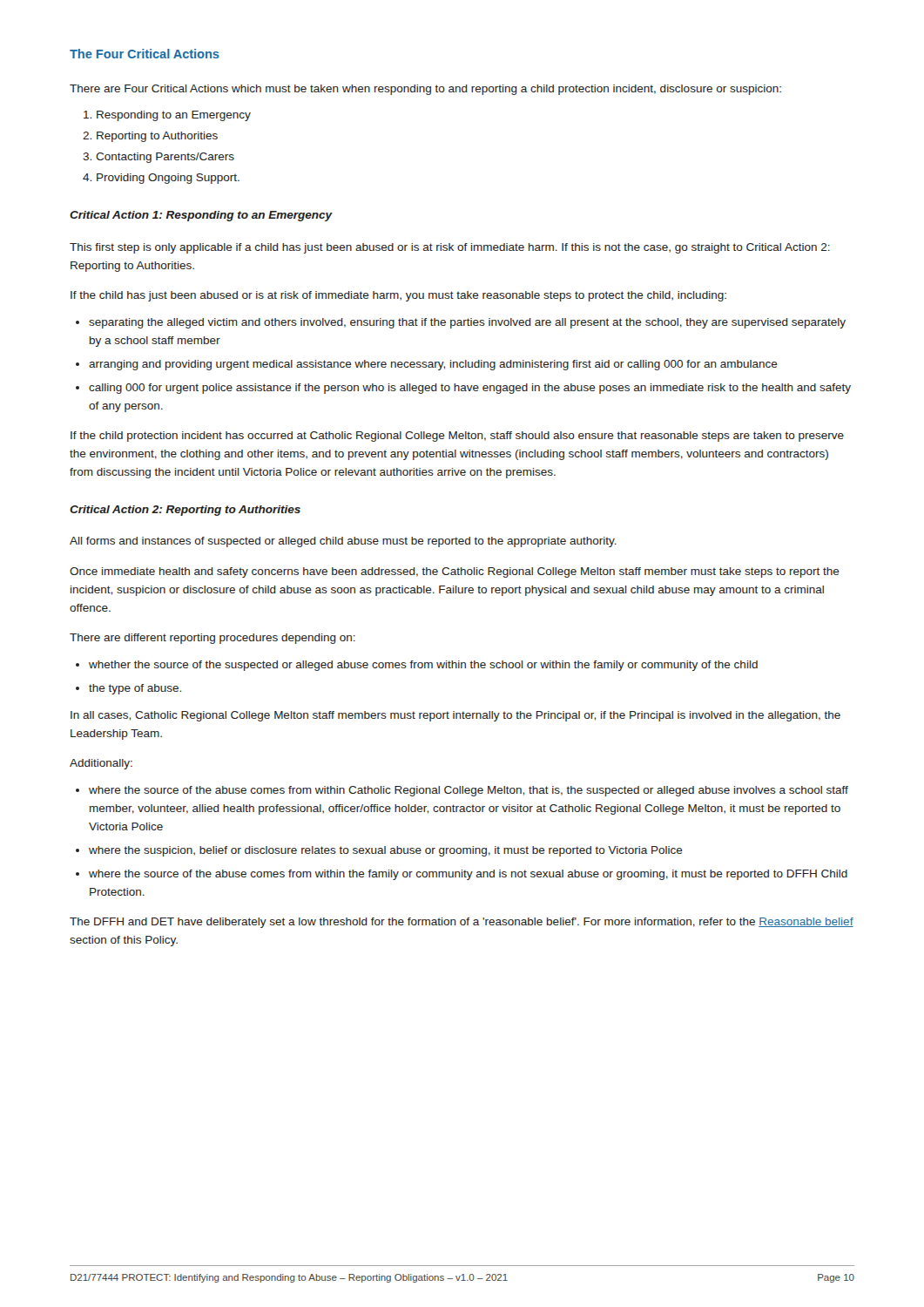Screen dimensions: 1307x924
Task: Point to the passage starting "Reporting to Authorities"
Action: point(157,136)
